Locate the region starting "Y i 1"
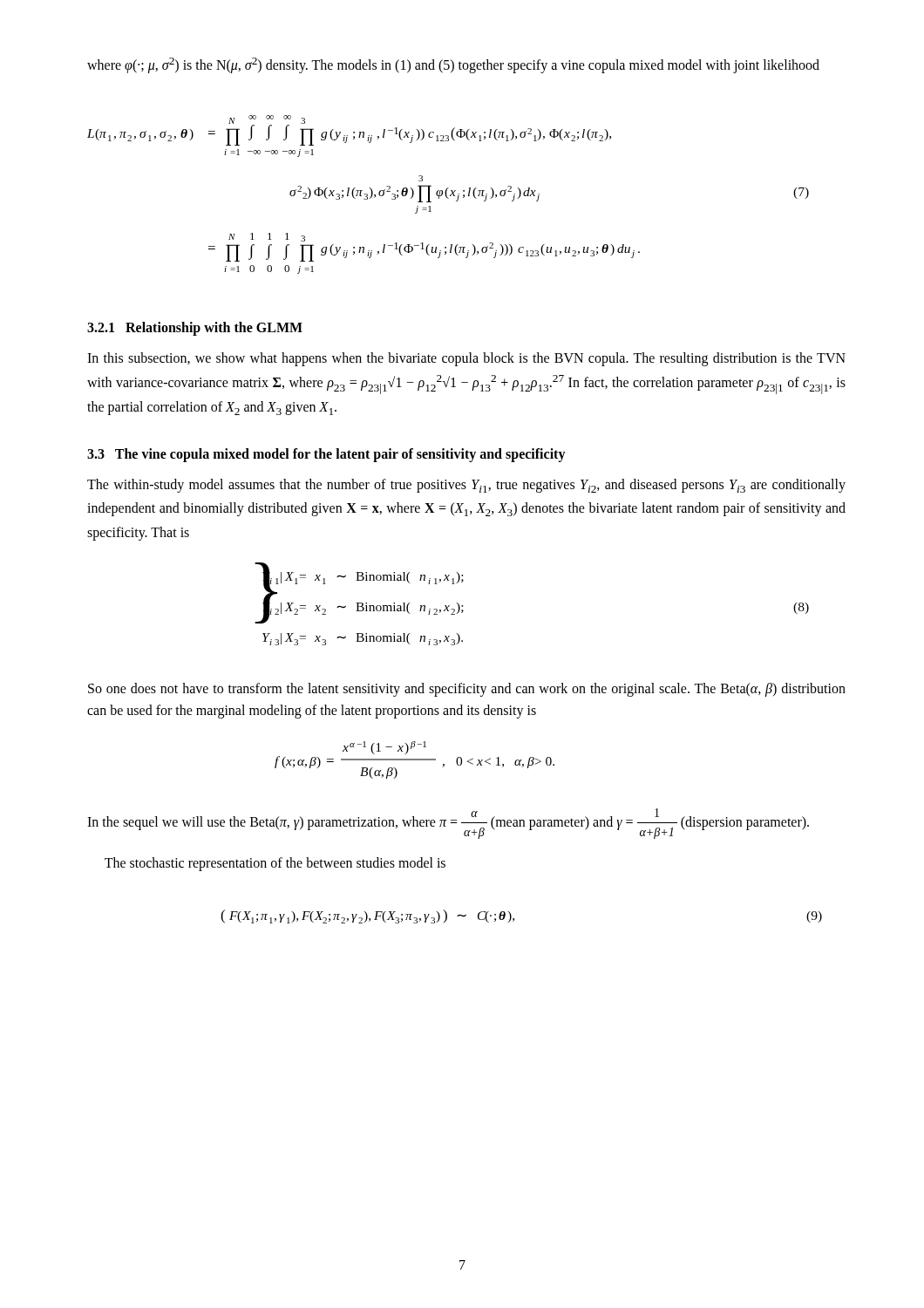Viewport: 924px width, 1308px height. (x=453, y=607)
